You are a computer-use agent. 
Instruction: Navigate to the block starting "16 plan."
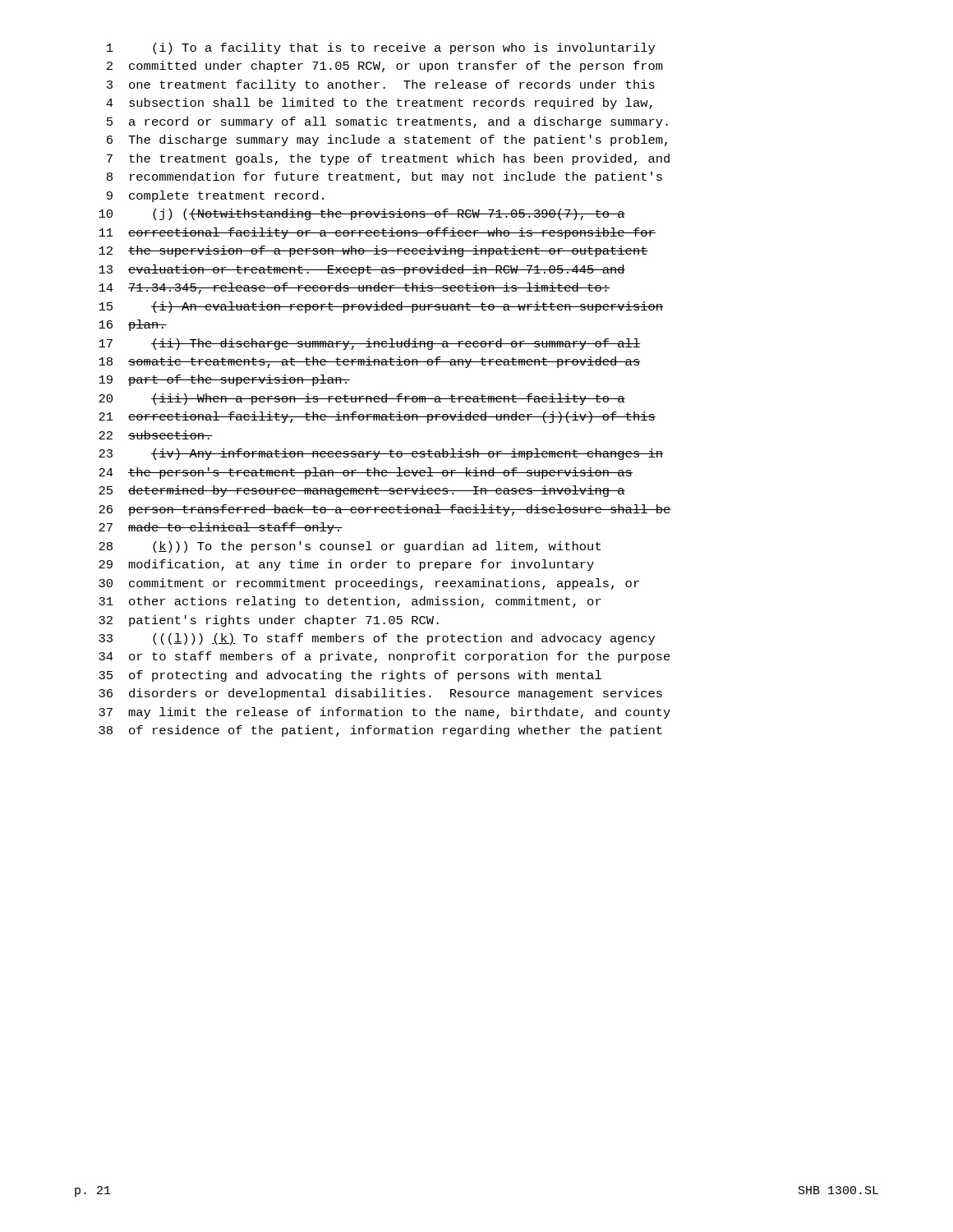coord(133,325)
